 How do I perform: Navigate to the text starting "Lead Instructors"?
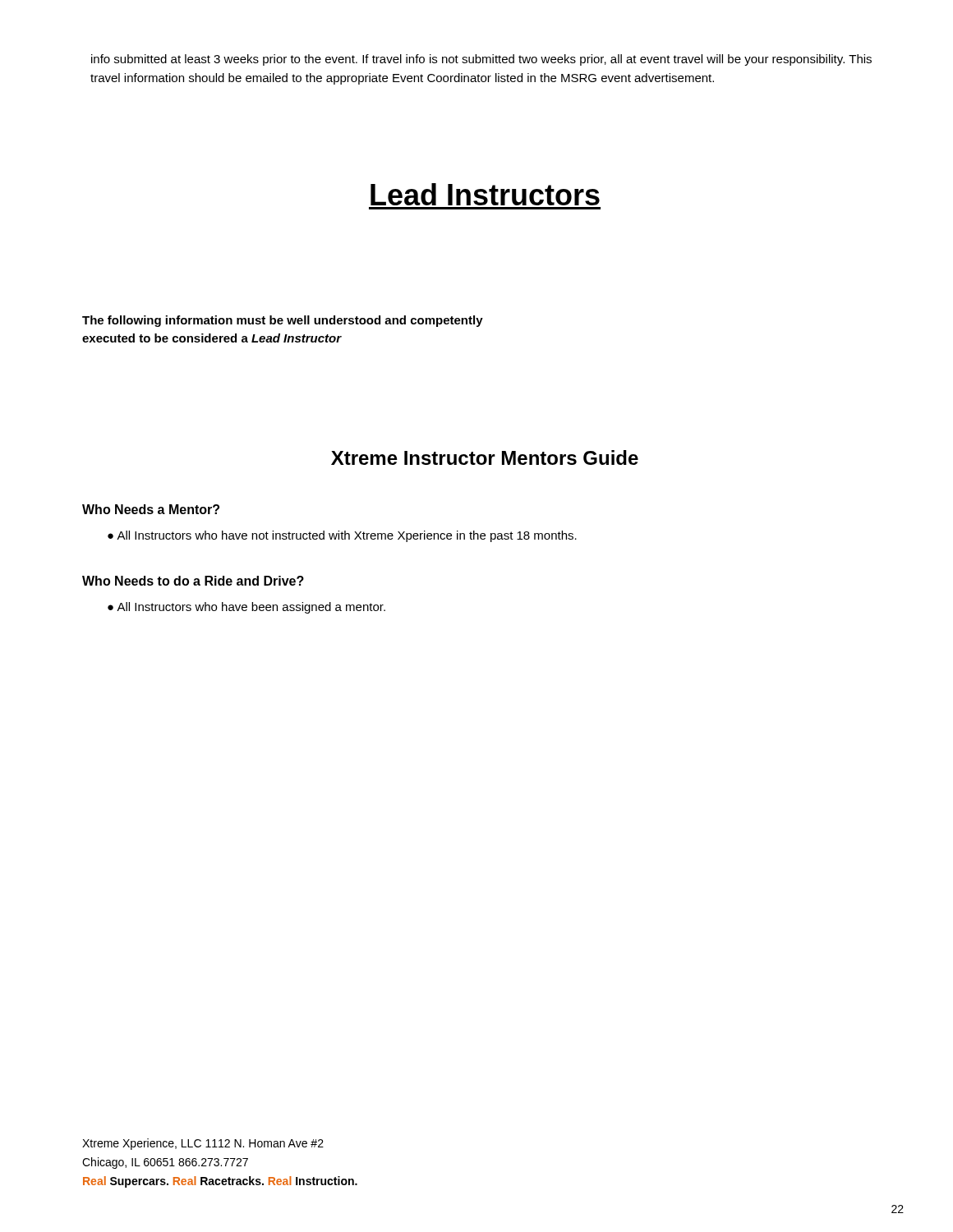(485, 195)
